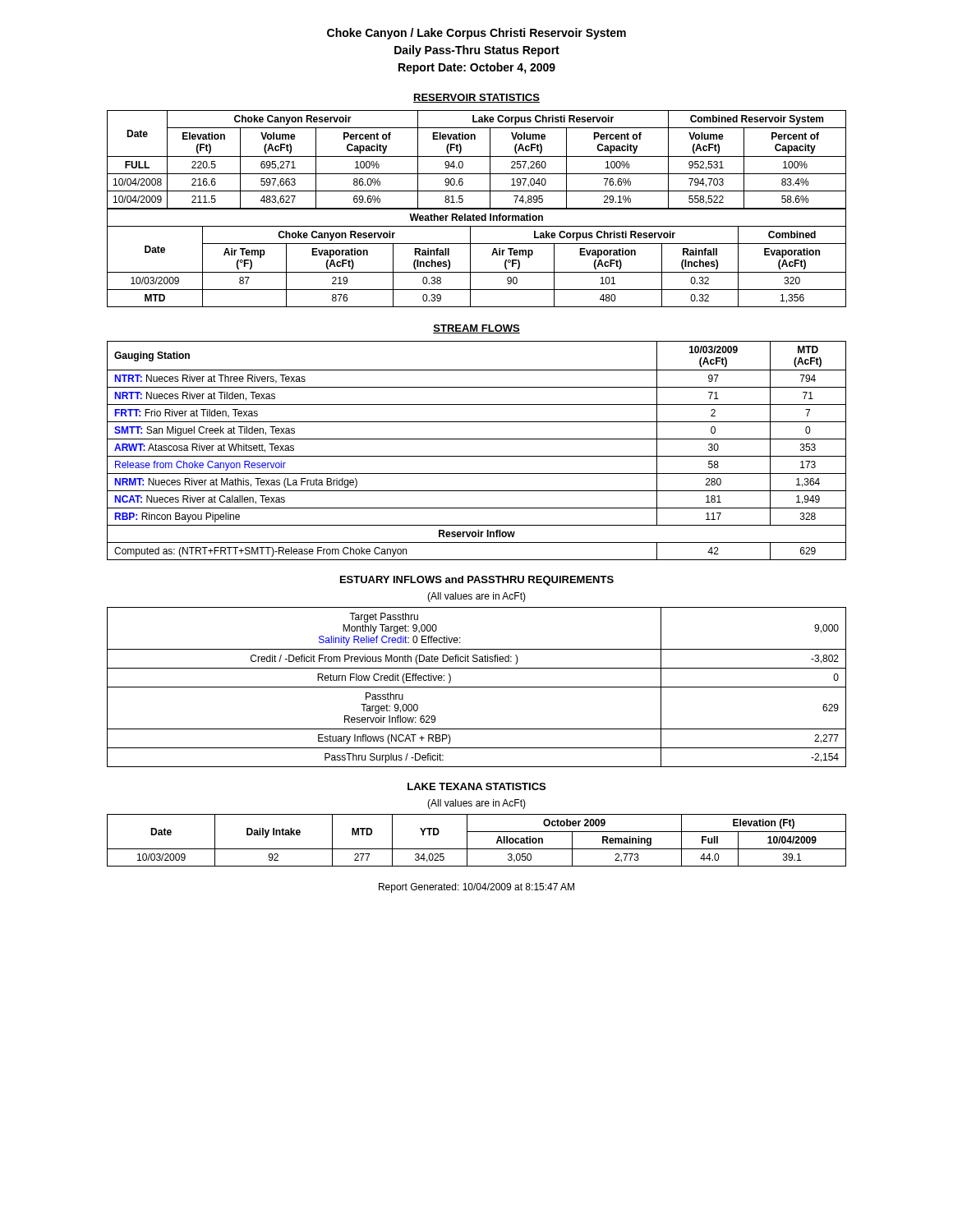The height and width of the screenshot is (1232, 953).
Task: Click on the table containing "NRMT: Nueces River at Mathis,"
Action: (476, 451)
